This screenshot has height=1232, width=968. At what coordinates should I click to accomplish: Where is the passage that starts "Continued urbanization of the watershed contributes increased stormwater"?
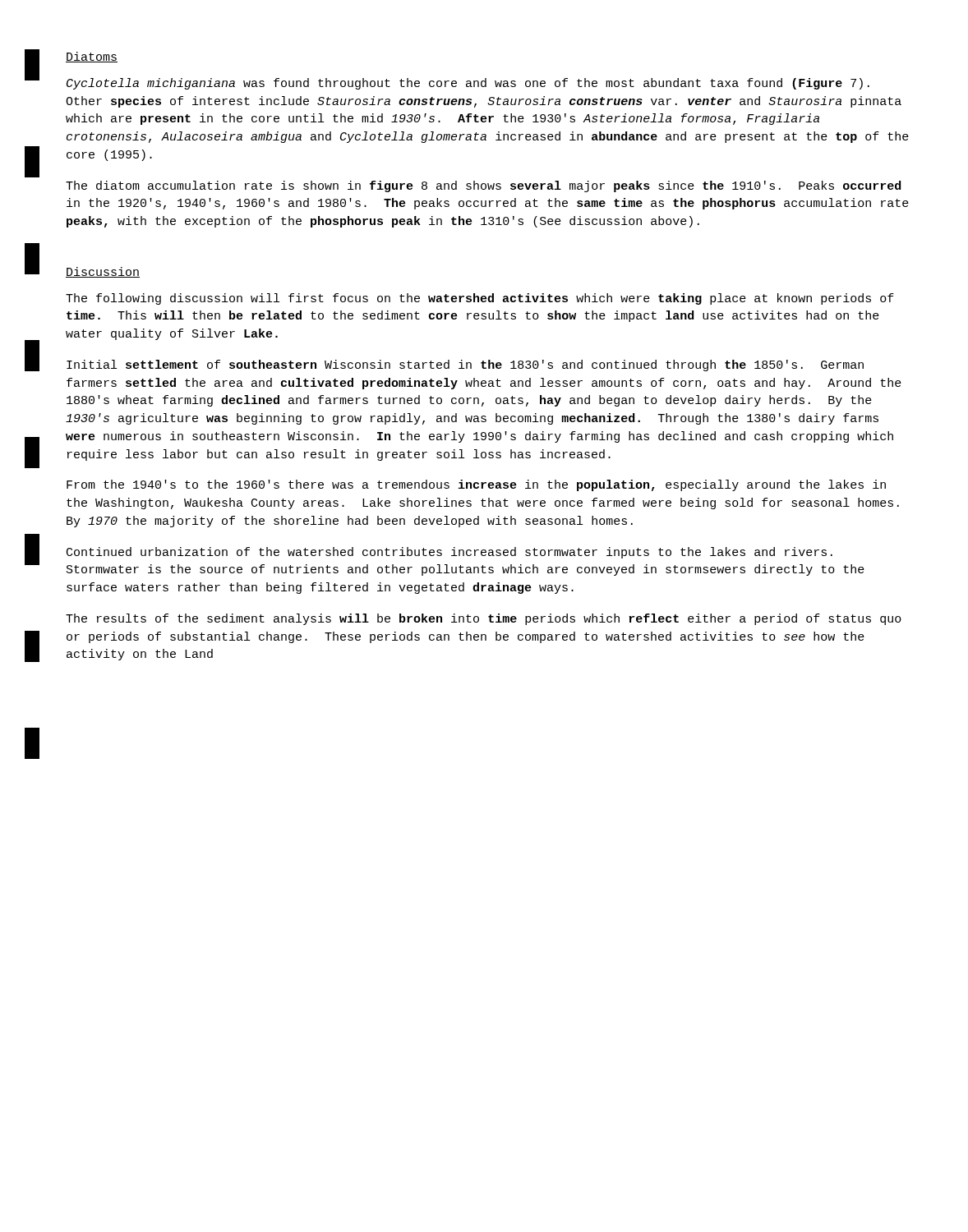465,571
